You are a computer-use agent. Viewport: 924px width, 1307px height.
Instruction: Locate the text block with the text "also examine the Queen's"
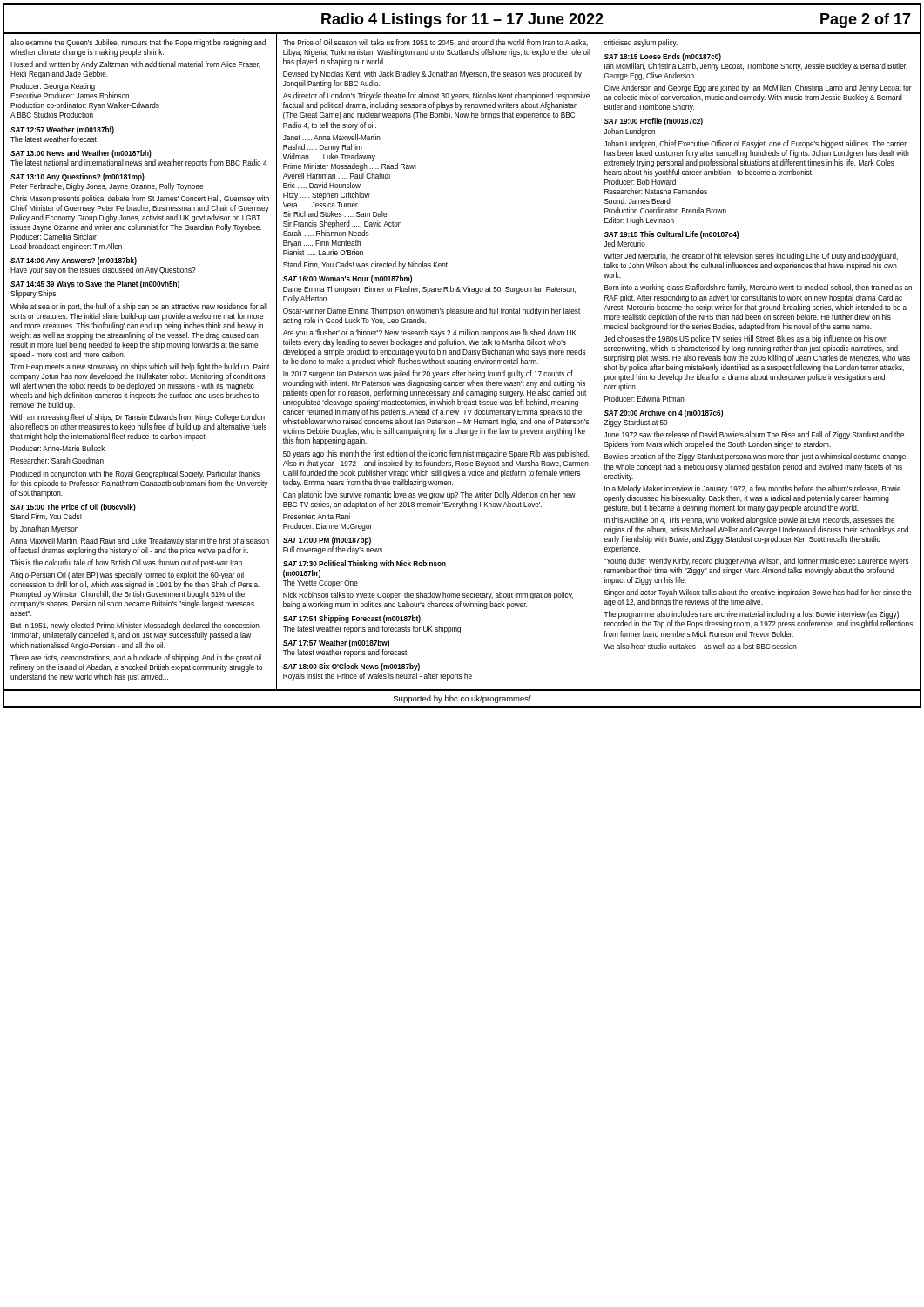(138, 43)
